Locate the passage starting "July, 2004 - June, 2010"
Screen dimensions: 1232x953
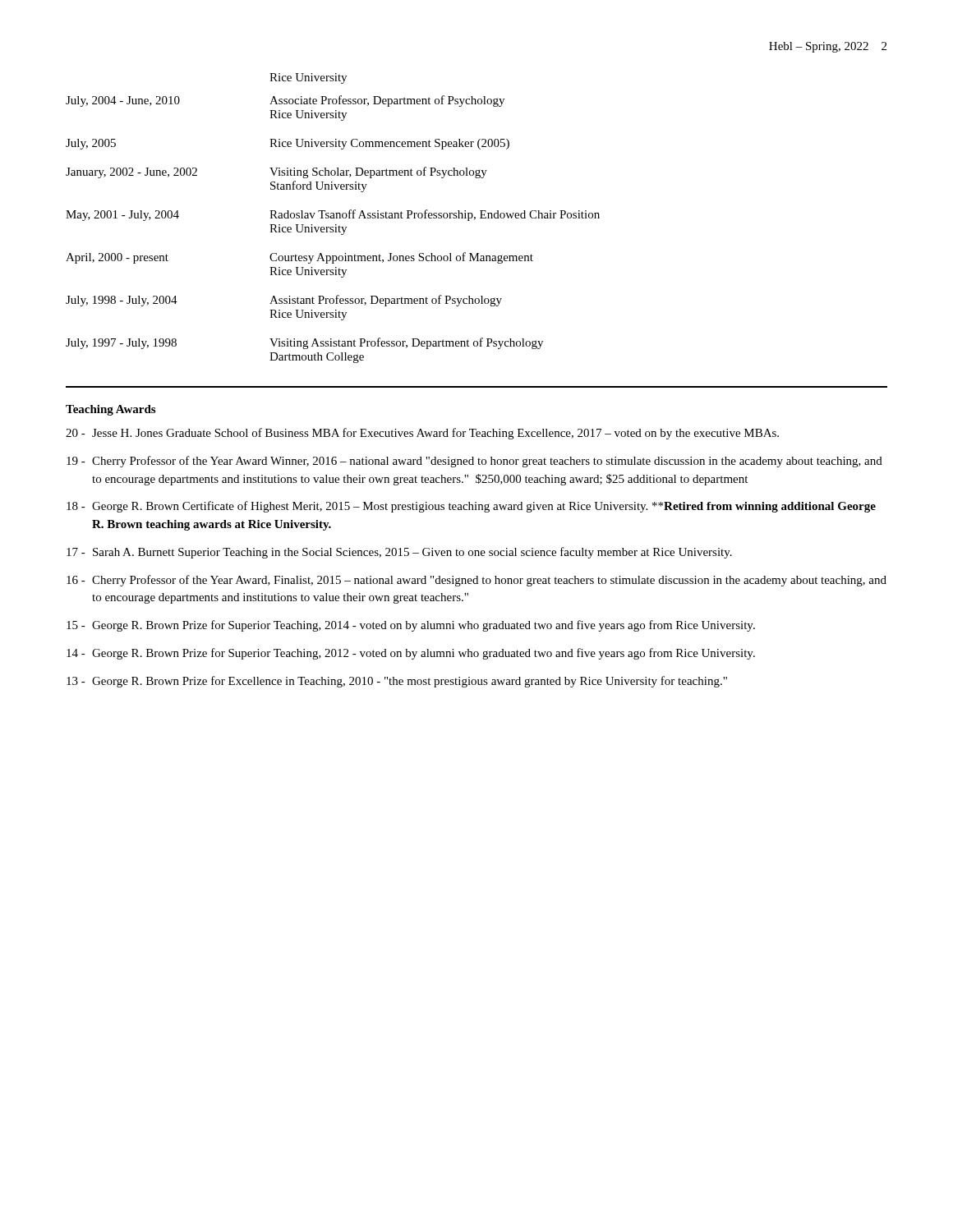point(123,100)
